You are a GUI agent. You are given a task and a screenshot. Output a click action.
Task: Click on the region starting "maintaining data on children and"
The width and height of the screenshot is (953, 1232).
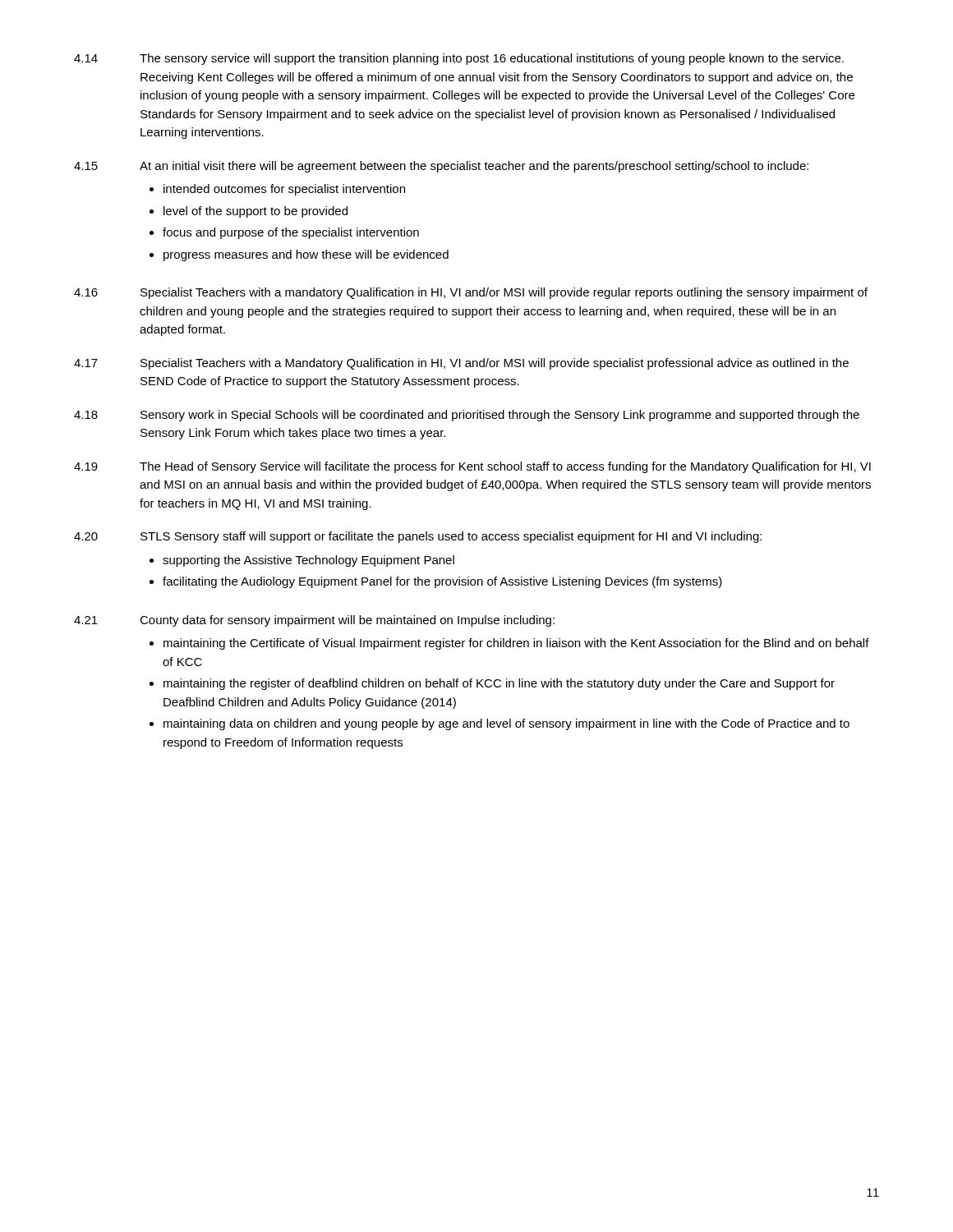click(x=506, y=732)
